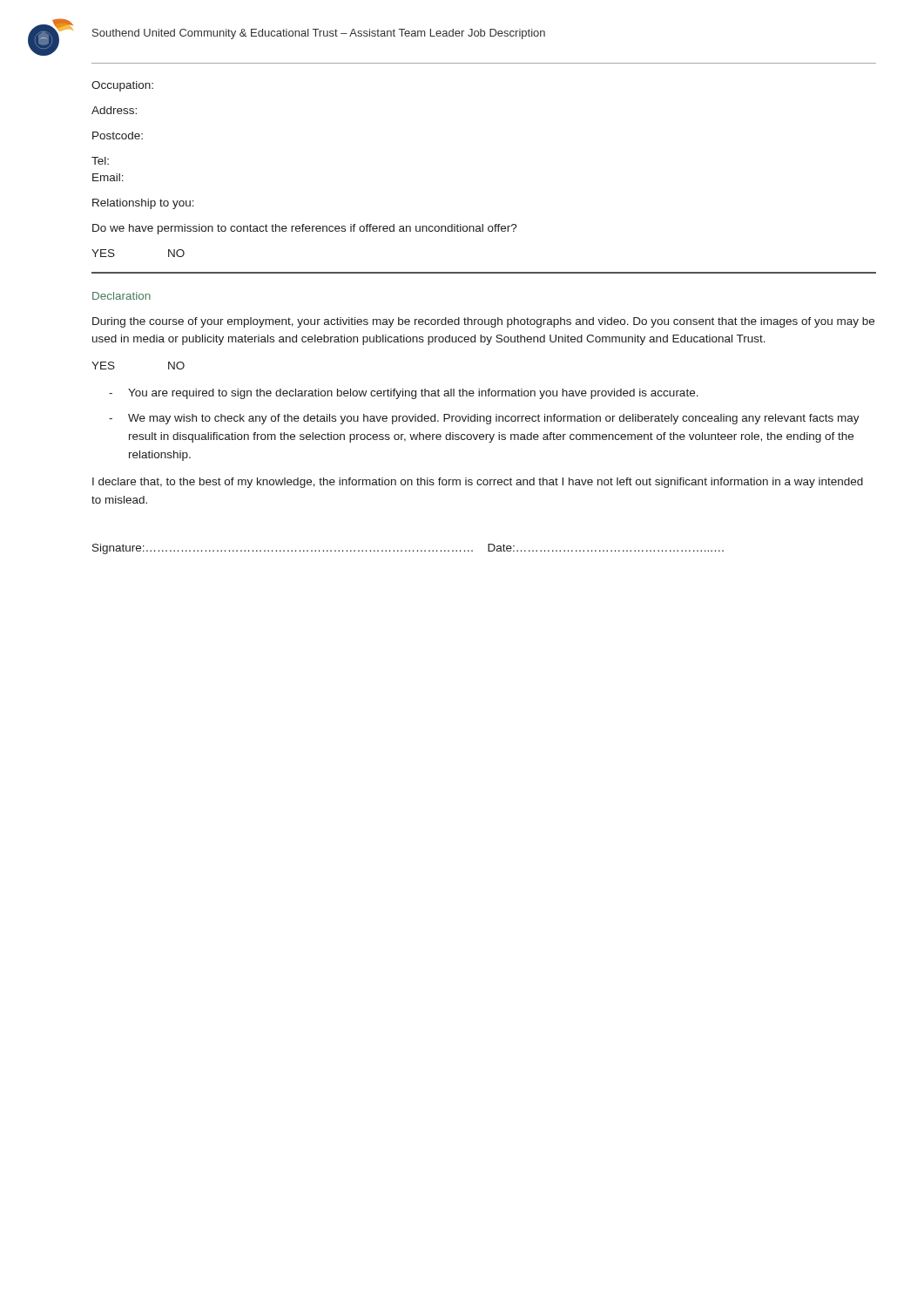
Task: Locate the block starting "I declare that, to the"
Action: (477, 491)
